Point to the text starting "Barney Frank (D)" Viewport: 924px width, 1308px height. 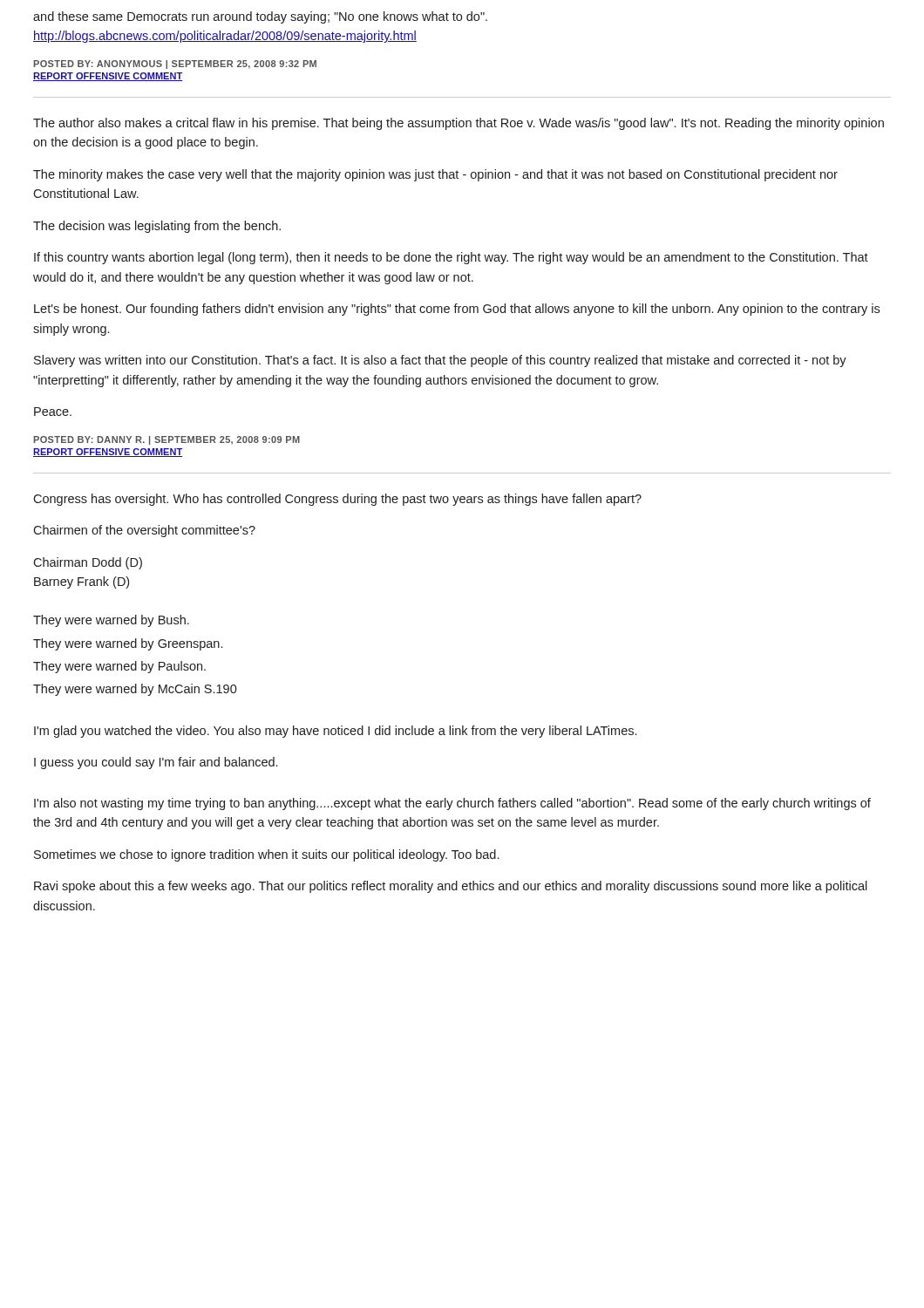pyautogui.click(x=82, y=582)
